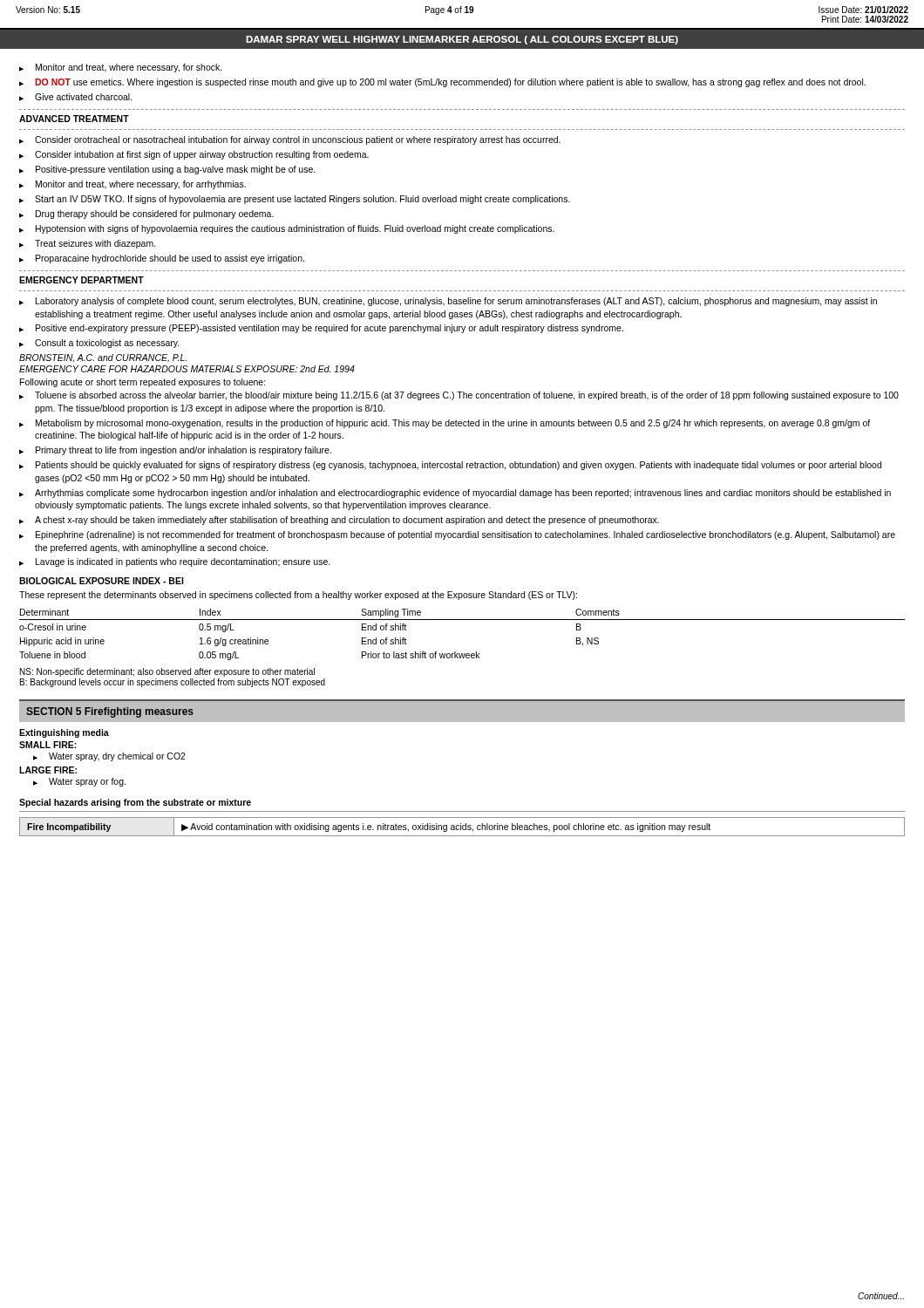This screenshot has width=924, height=1308.
Task: Point to the block beginning "EMERGENCY CARE FOR HAZARDOUS"
Action: click(187, 369)
